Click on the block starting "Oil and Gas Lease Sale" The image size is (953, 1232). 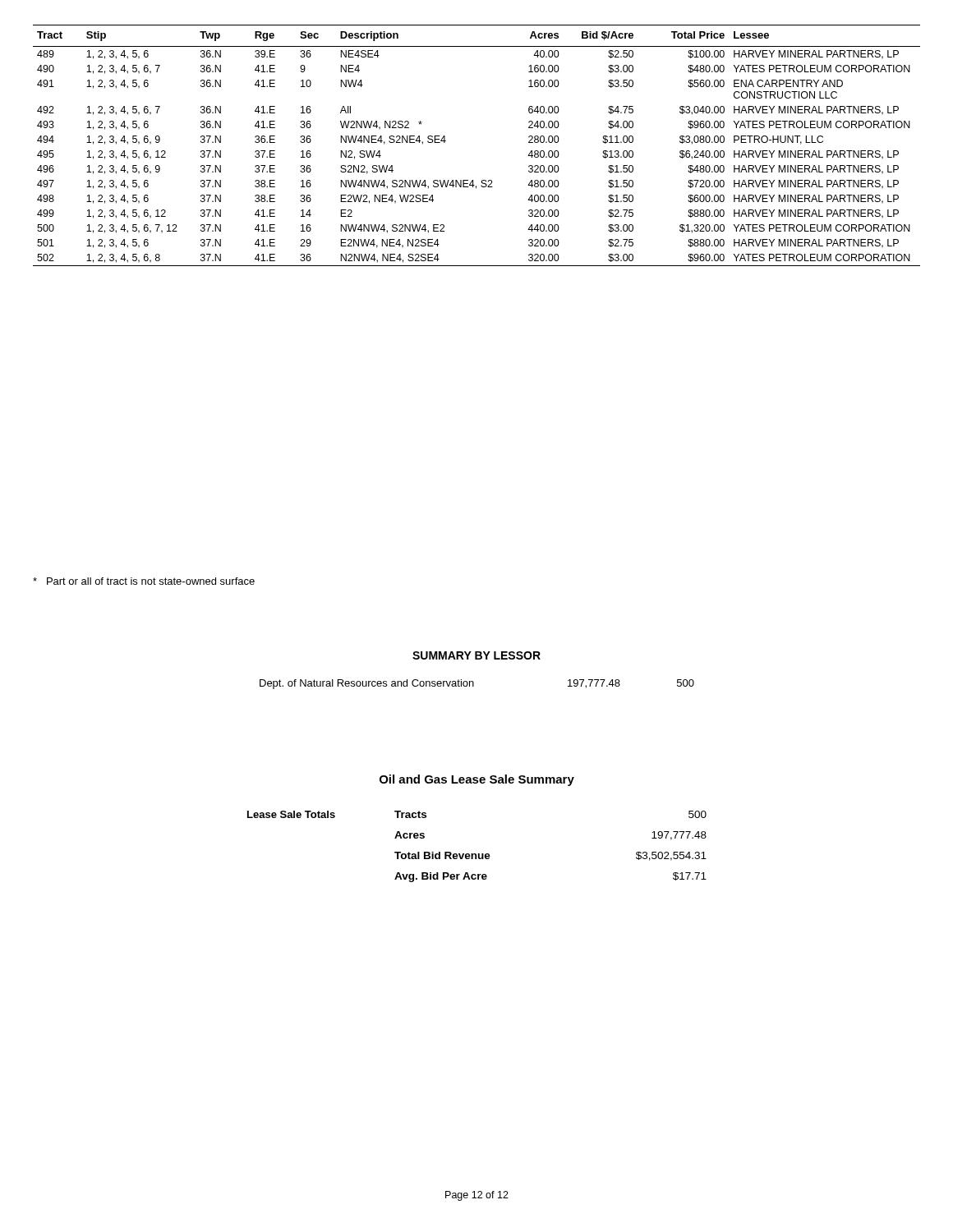(x=476, y=779)
